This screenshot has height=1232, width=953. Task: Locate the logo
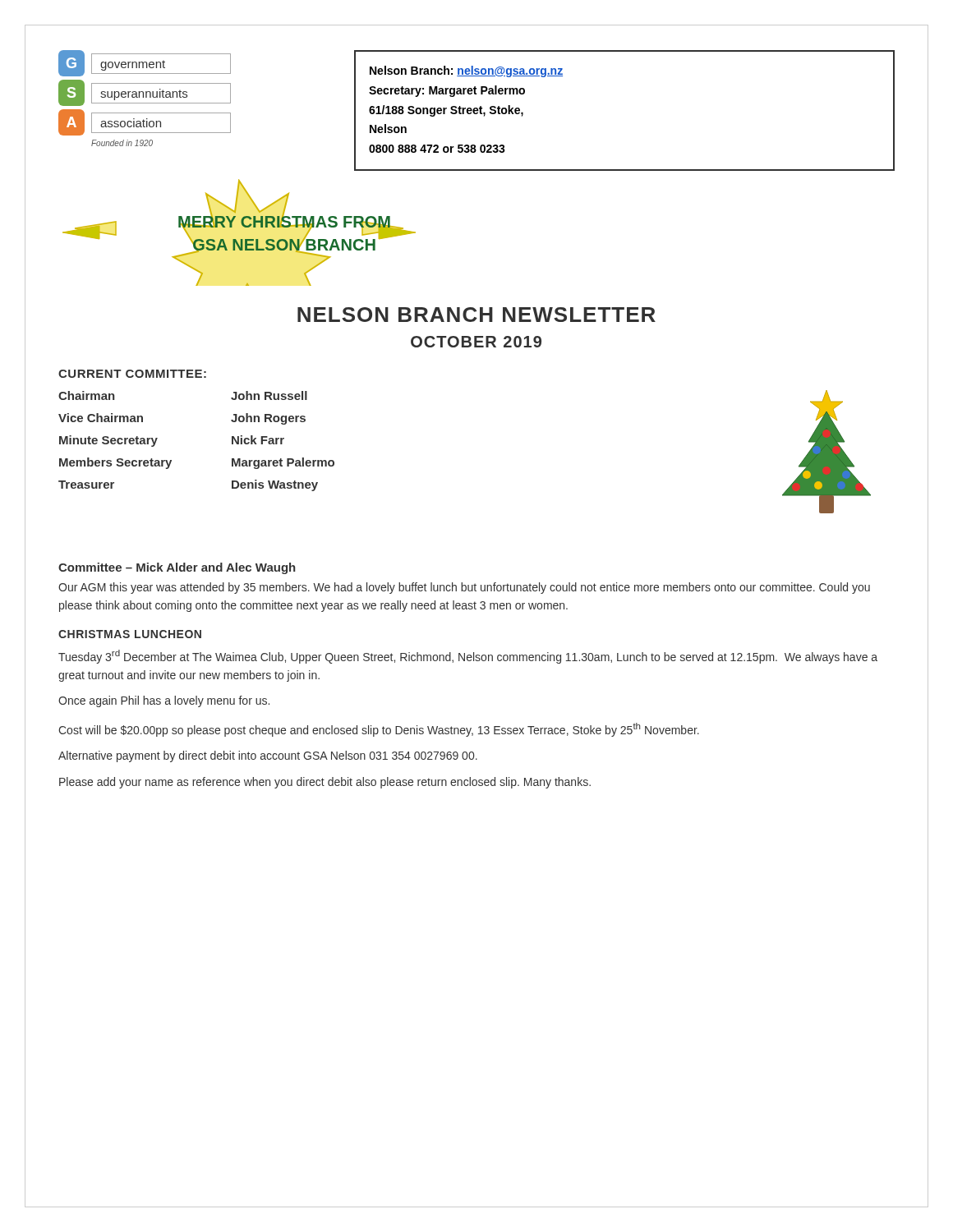click(190, 99)
